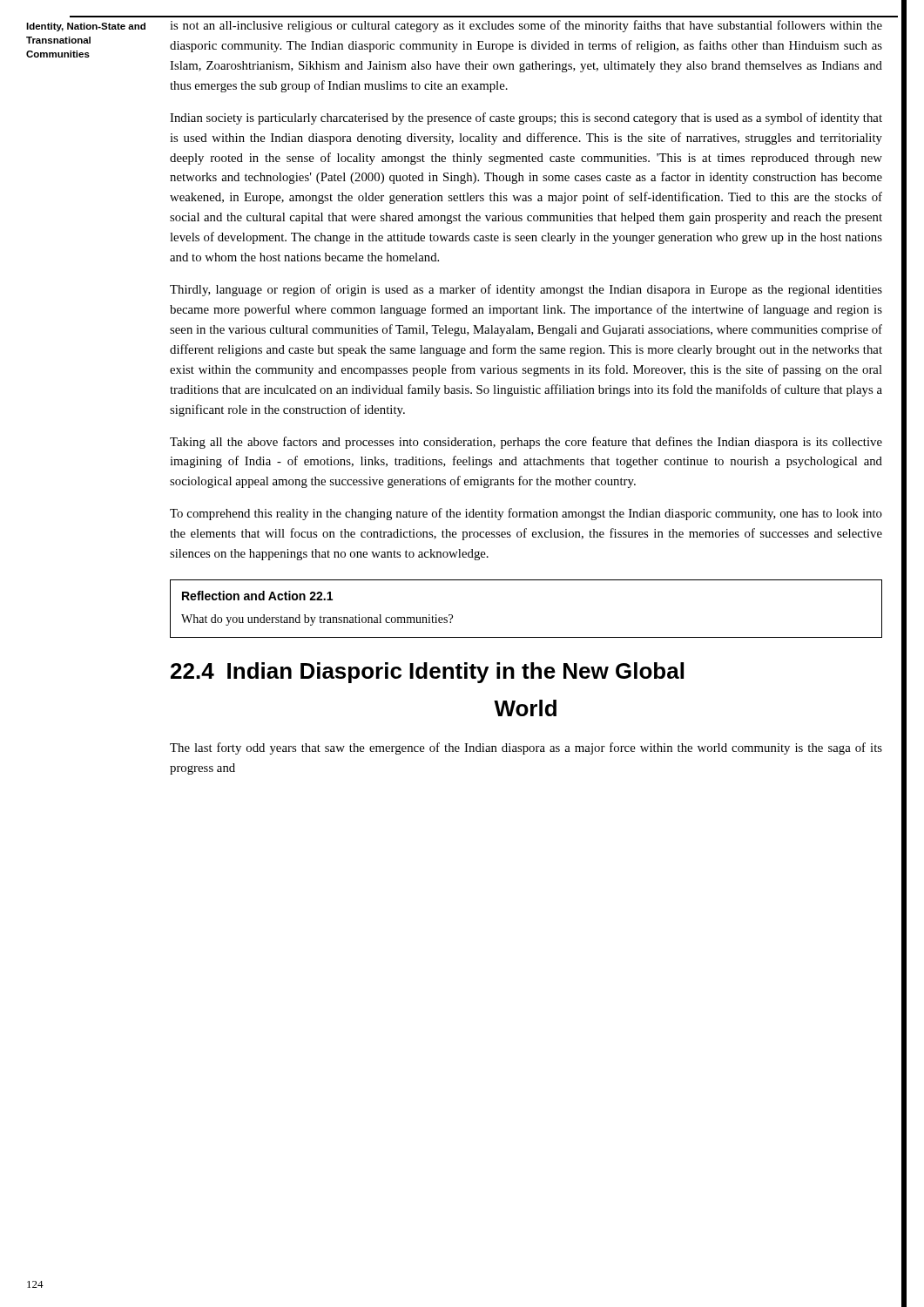Viewport: 924px width, 1307px height.
Task: Find the text block starting "22.4Indian Diasporic Identity in the"
Action: pyautogui.click(x=427, y=673)
